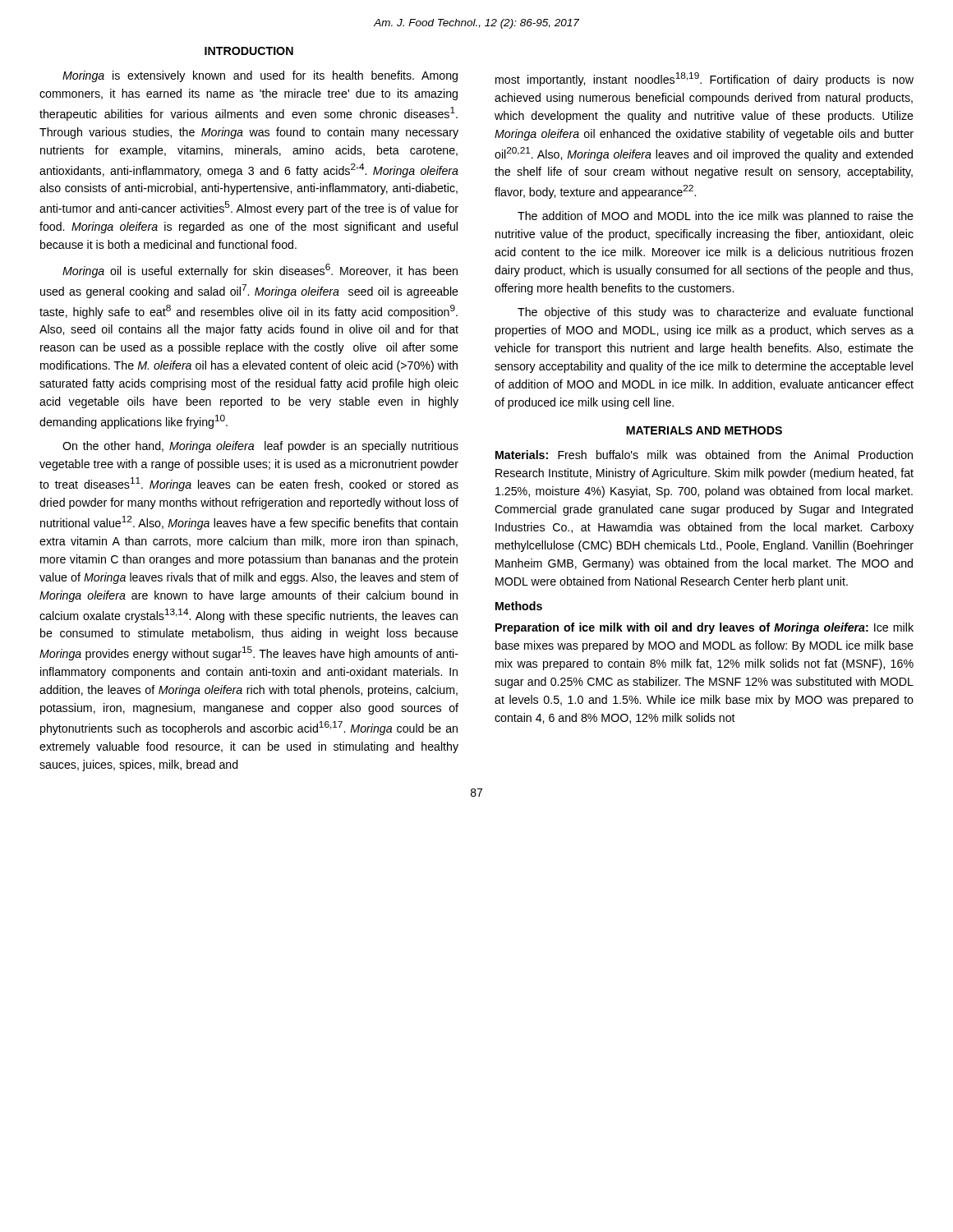Select the passage starting "Moringa is extensively known and used for its"

pos(249,160)
